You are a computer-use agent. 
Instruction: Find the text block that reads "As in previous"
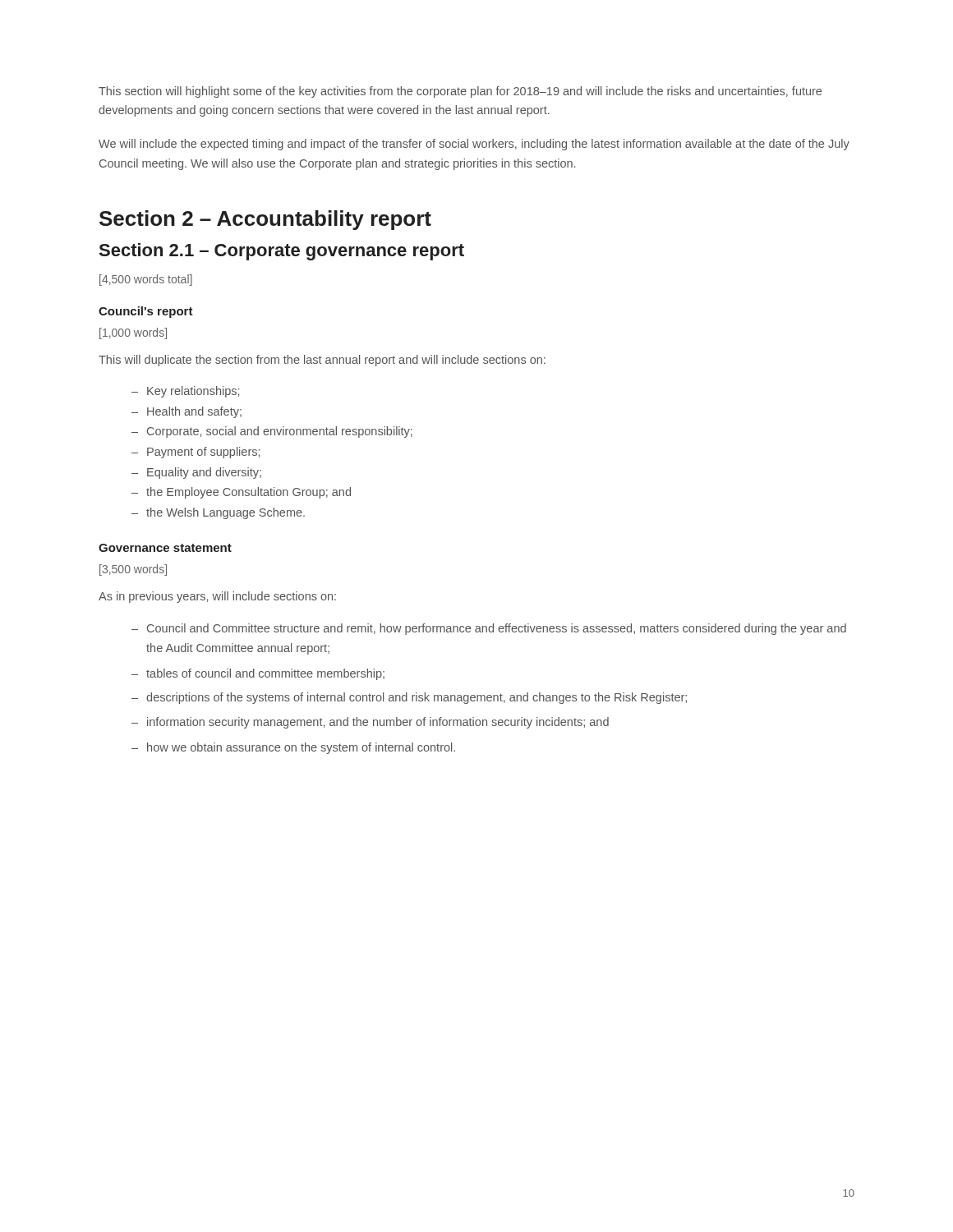point(218,597)
